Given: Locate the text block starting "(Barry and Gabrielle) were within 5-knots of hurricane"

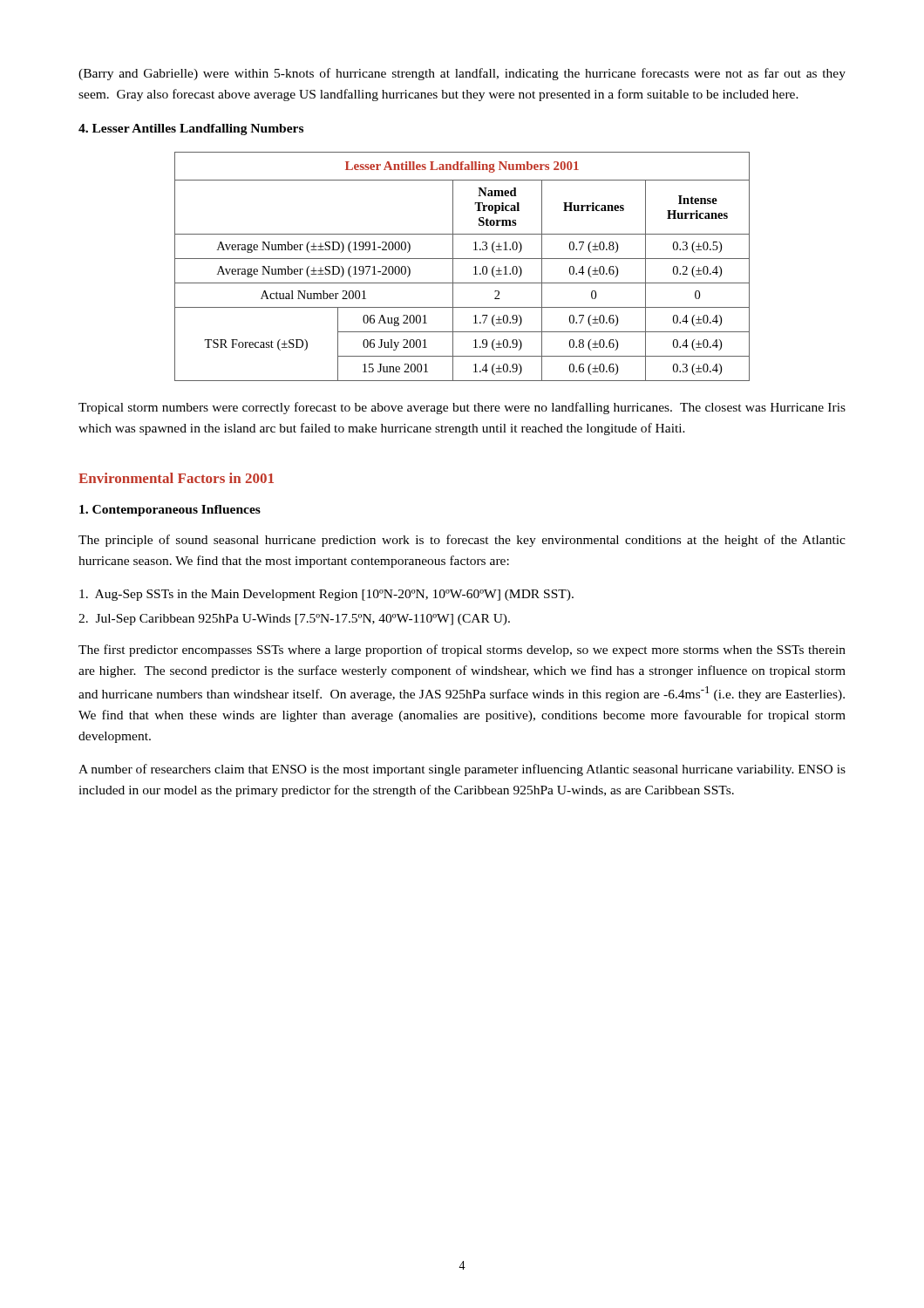Looking at the screenshot, I should point(462,83).
